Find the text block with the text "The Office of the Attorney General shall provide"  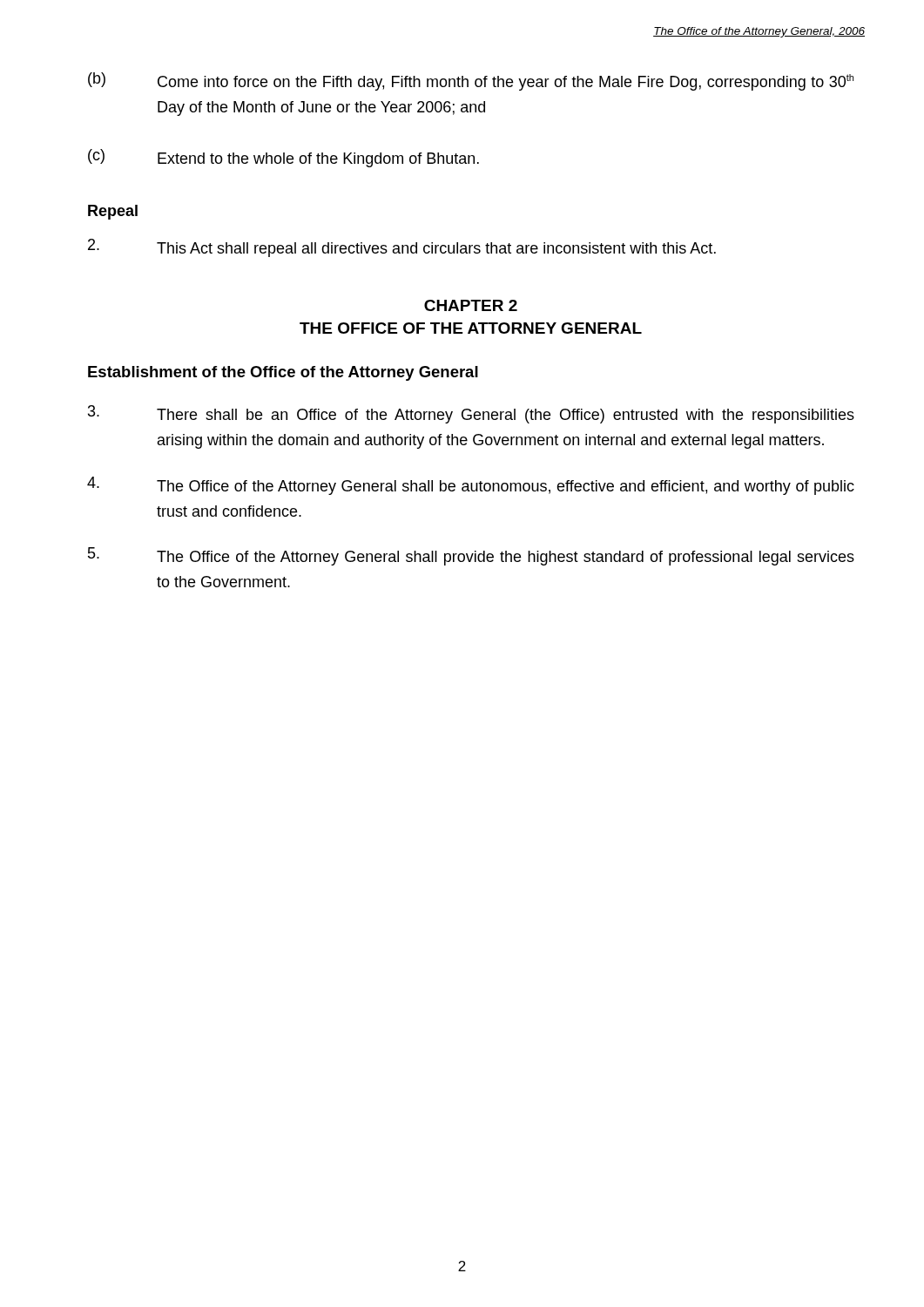[x=471, y=570]
